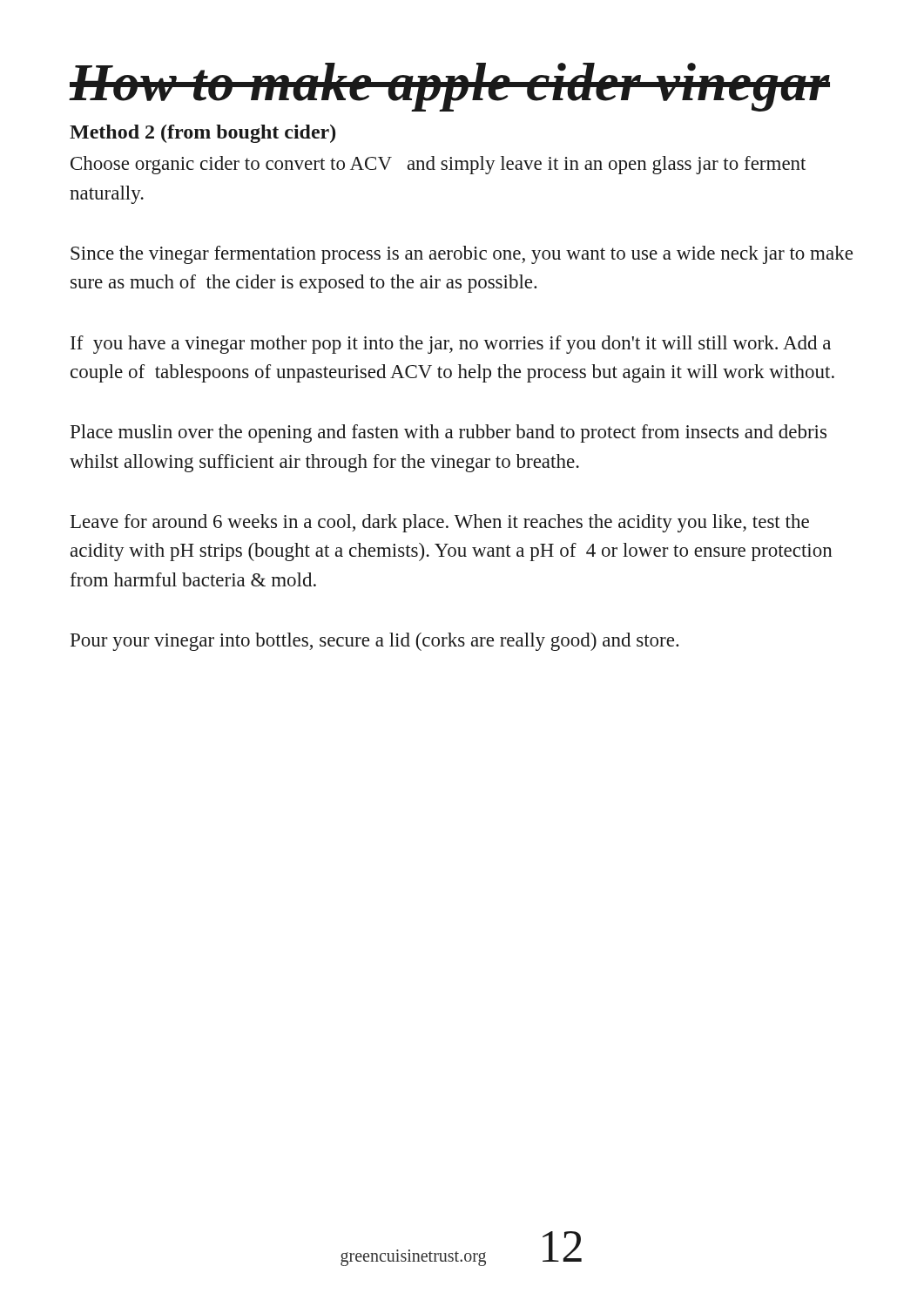The height and width of the screenshot is (1307, 924).
Task: Locate the region starting "Place muslin over"
Action: [462, 447]
